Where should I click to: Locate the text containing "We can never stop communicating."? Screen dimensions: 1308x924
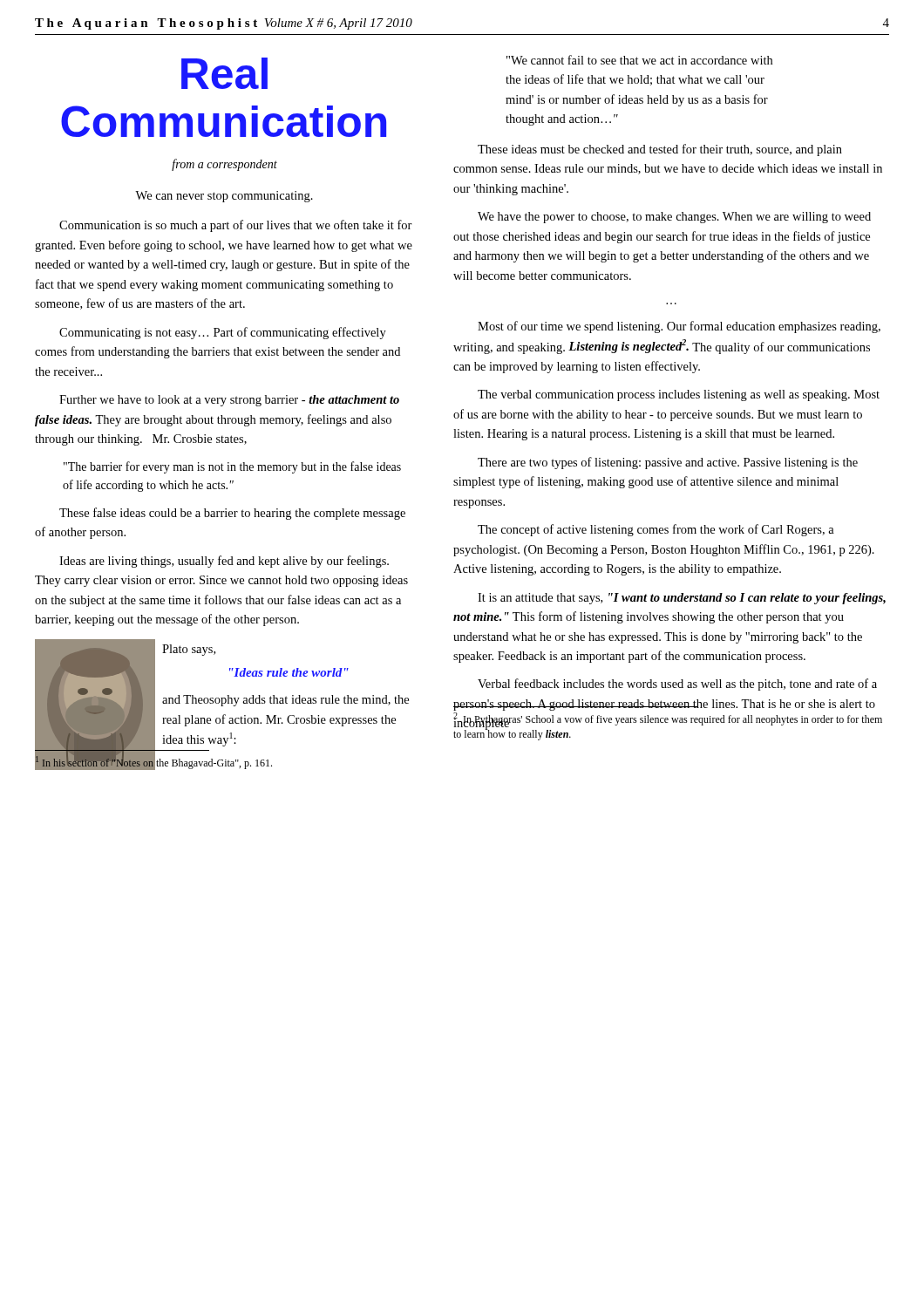(224, 195)
